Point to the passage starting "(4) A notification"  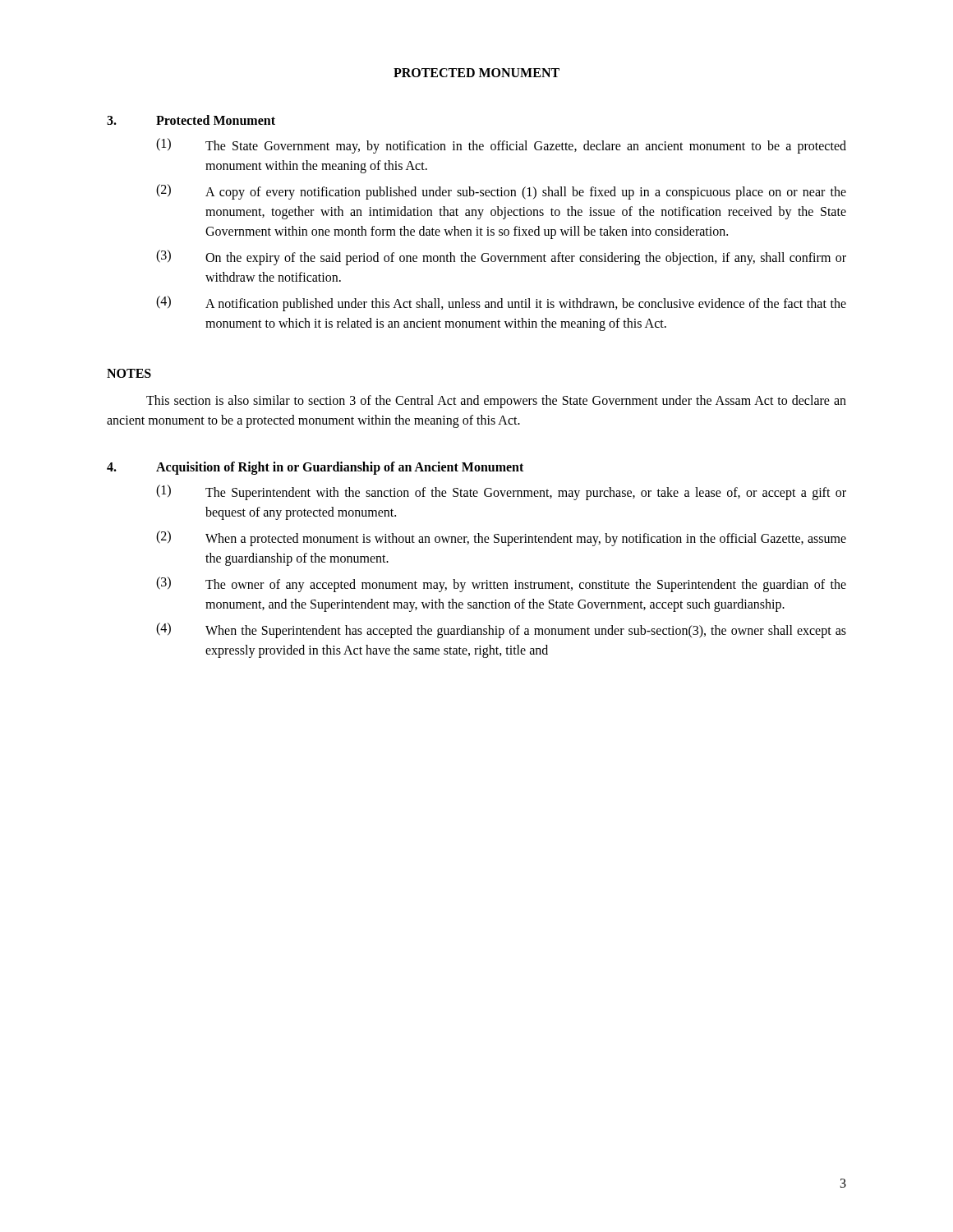(x=501, y=314)
